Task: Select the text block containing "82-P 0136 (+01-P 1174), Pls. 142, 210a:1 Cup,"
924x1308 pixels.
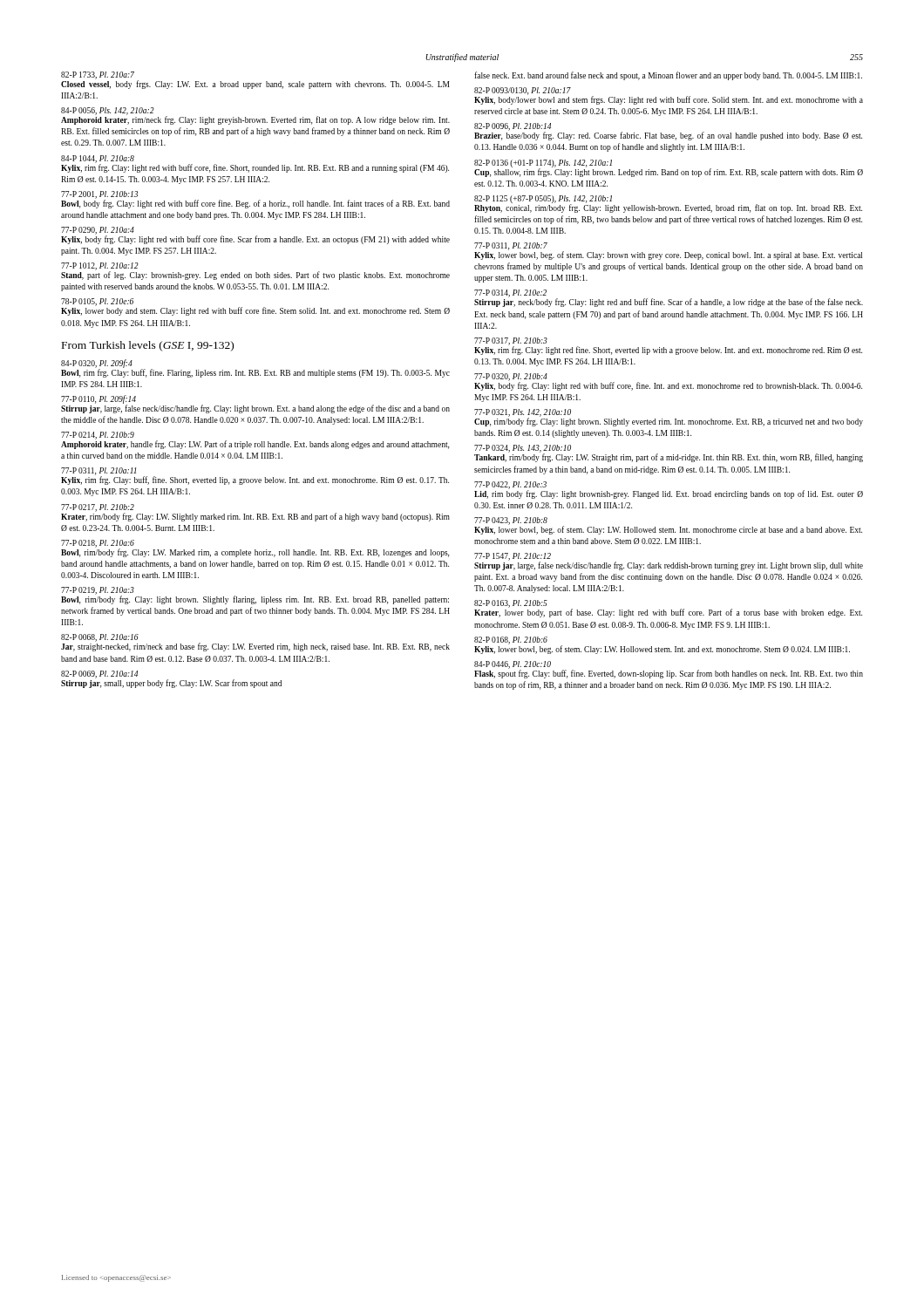Action: [669, 174]
